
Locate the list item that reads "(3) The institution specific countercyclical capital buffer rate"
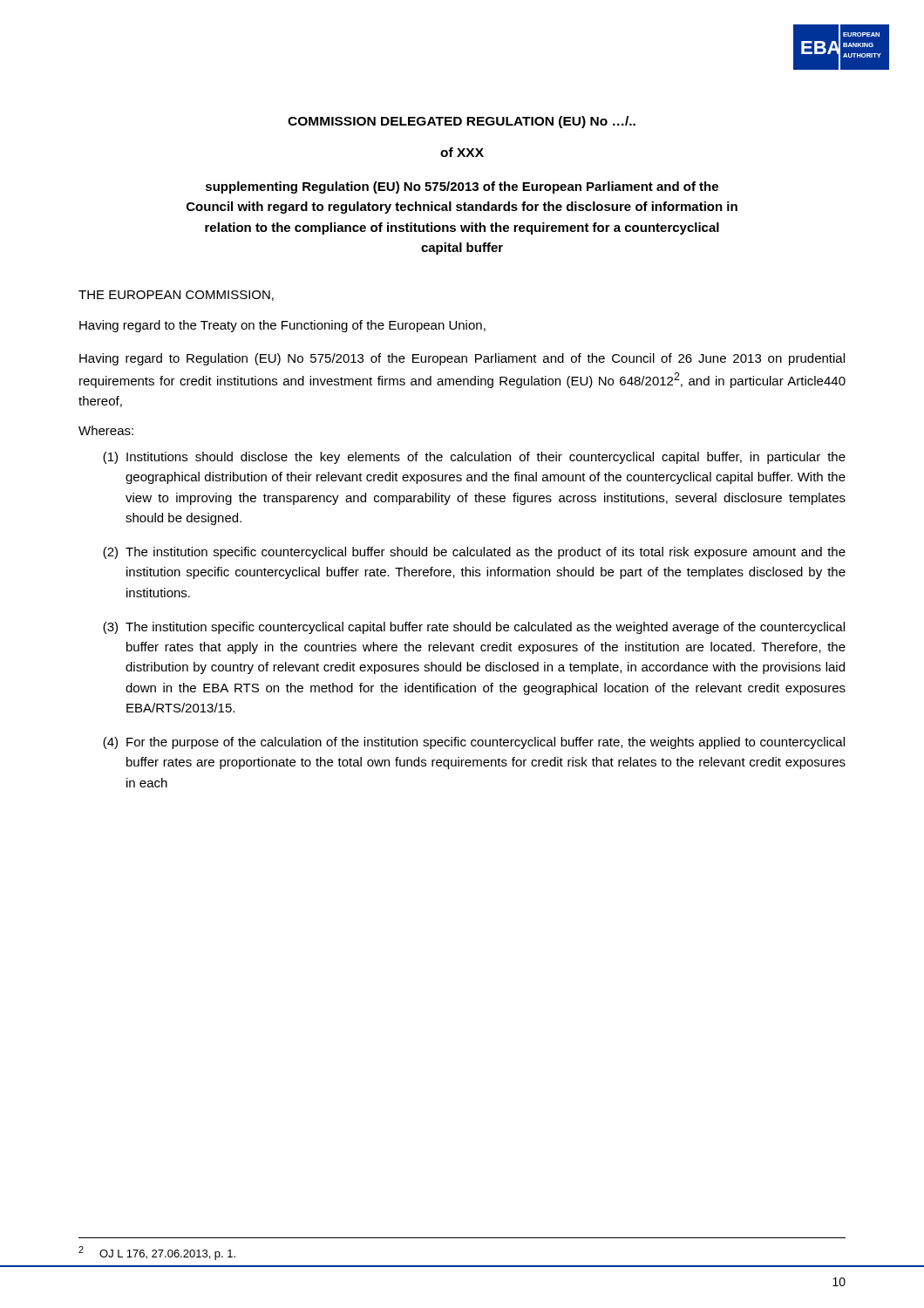coord(462,667)
